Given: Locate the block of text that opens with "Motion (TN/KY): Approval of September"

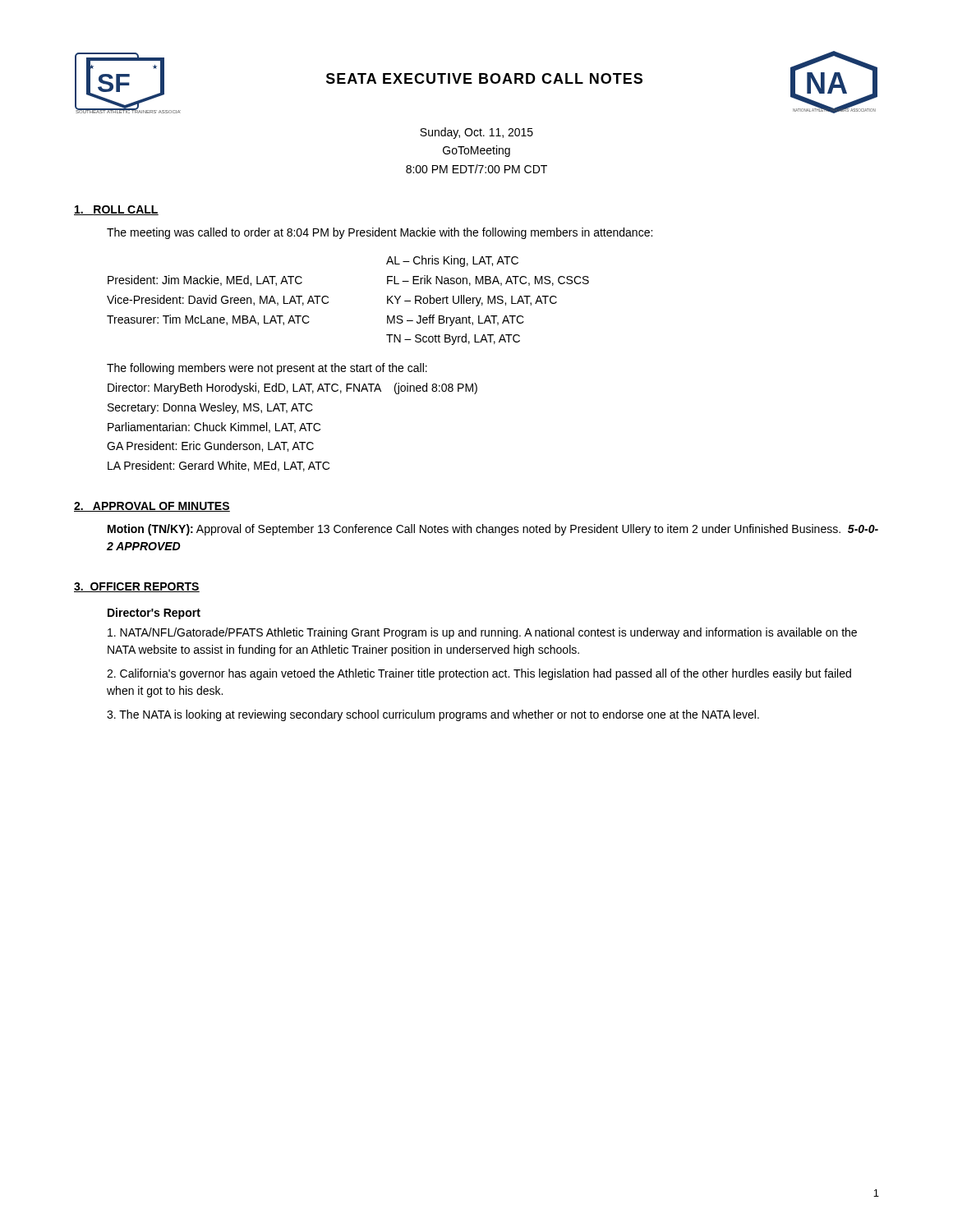Looking at the screenshot, I should pos(493,538).
